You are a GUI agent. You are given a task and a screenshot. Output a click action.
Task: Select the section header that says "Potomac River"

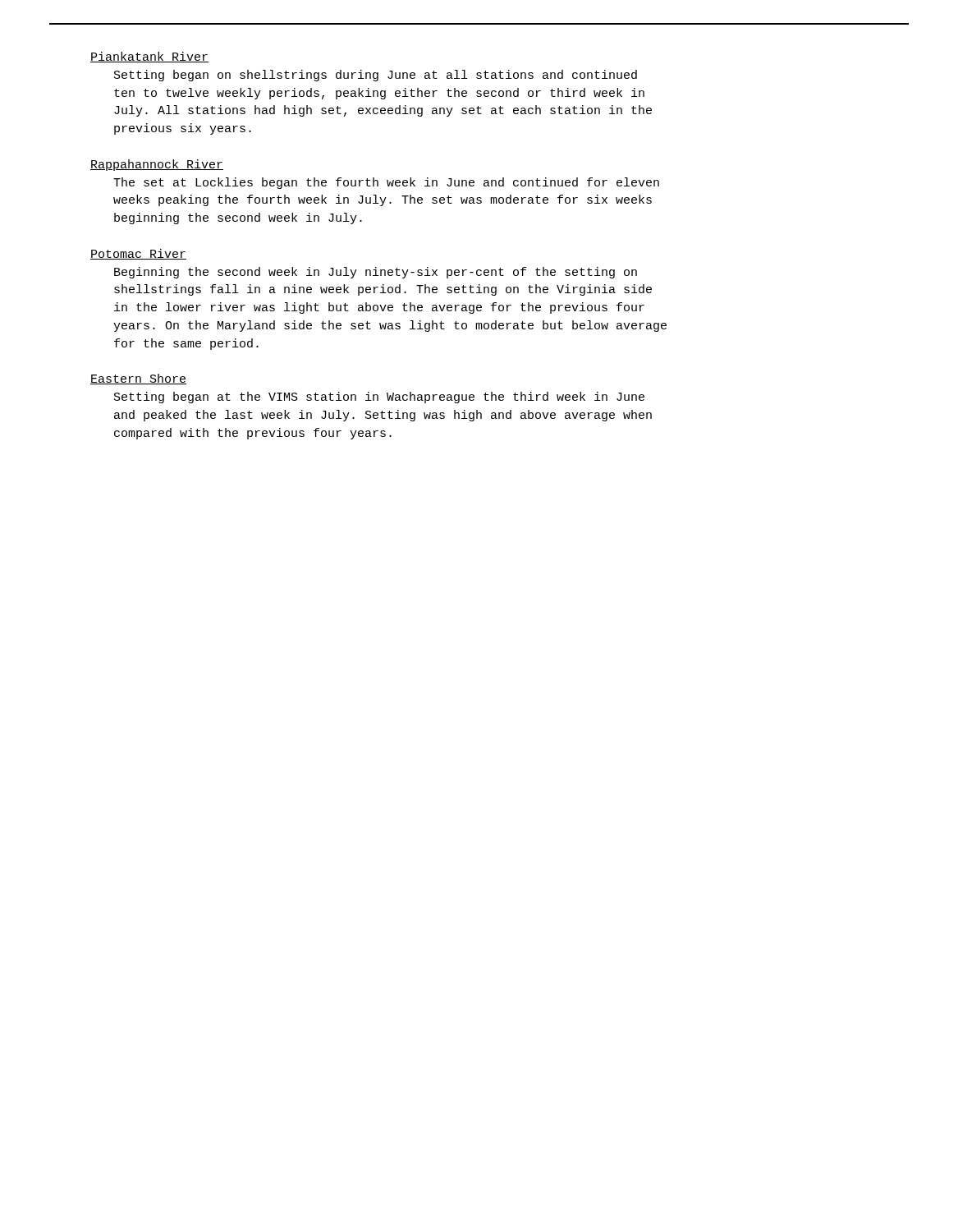tap(138, 255)
